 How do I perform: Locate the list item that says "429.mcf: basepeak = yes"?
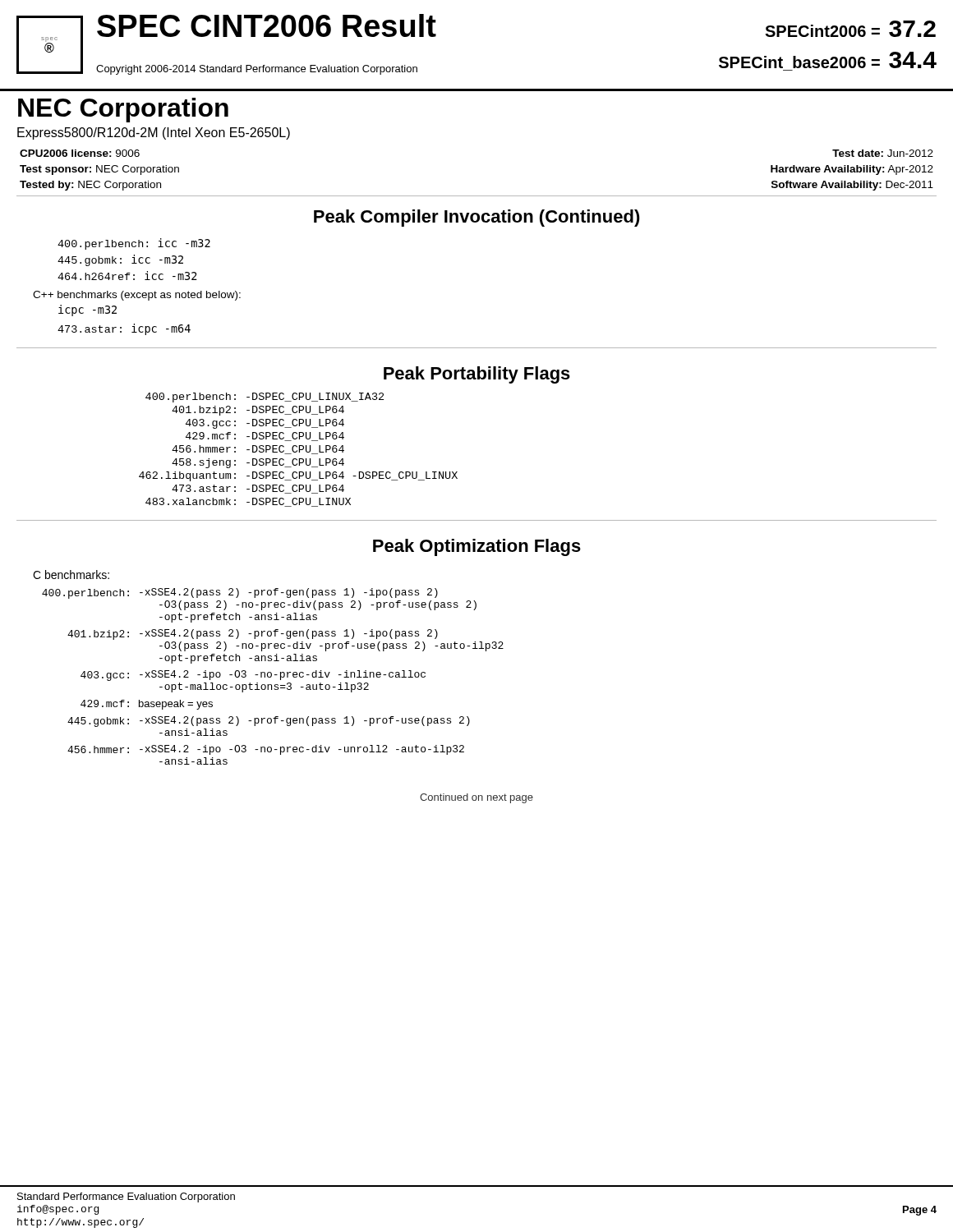(115, 704)
